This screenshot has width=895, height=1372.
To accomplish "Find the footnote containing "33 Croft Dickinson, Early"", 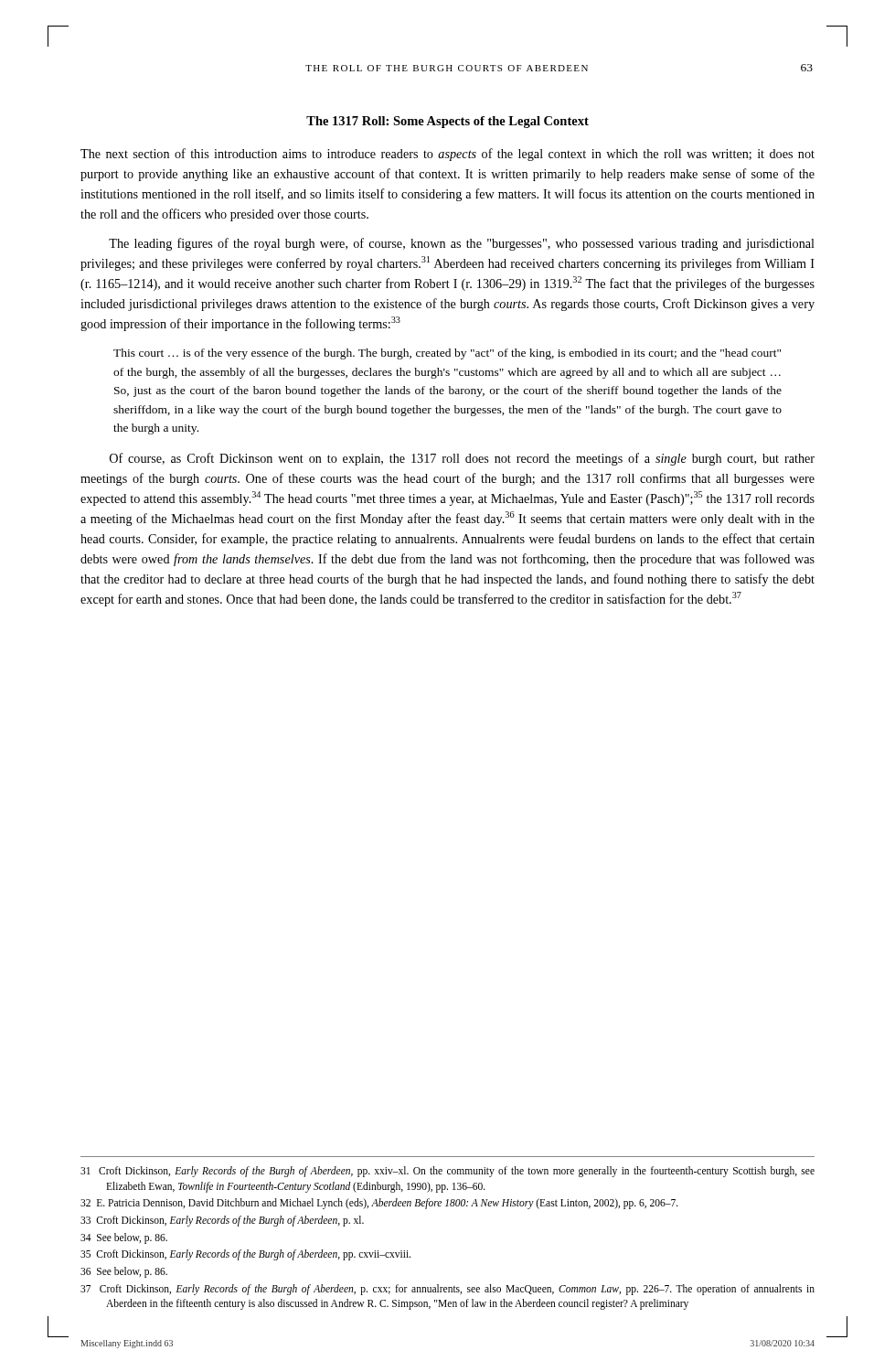I will 222,1220.
